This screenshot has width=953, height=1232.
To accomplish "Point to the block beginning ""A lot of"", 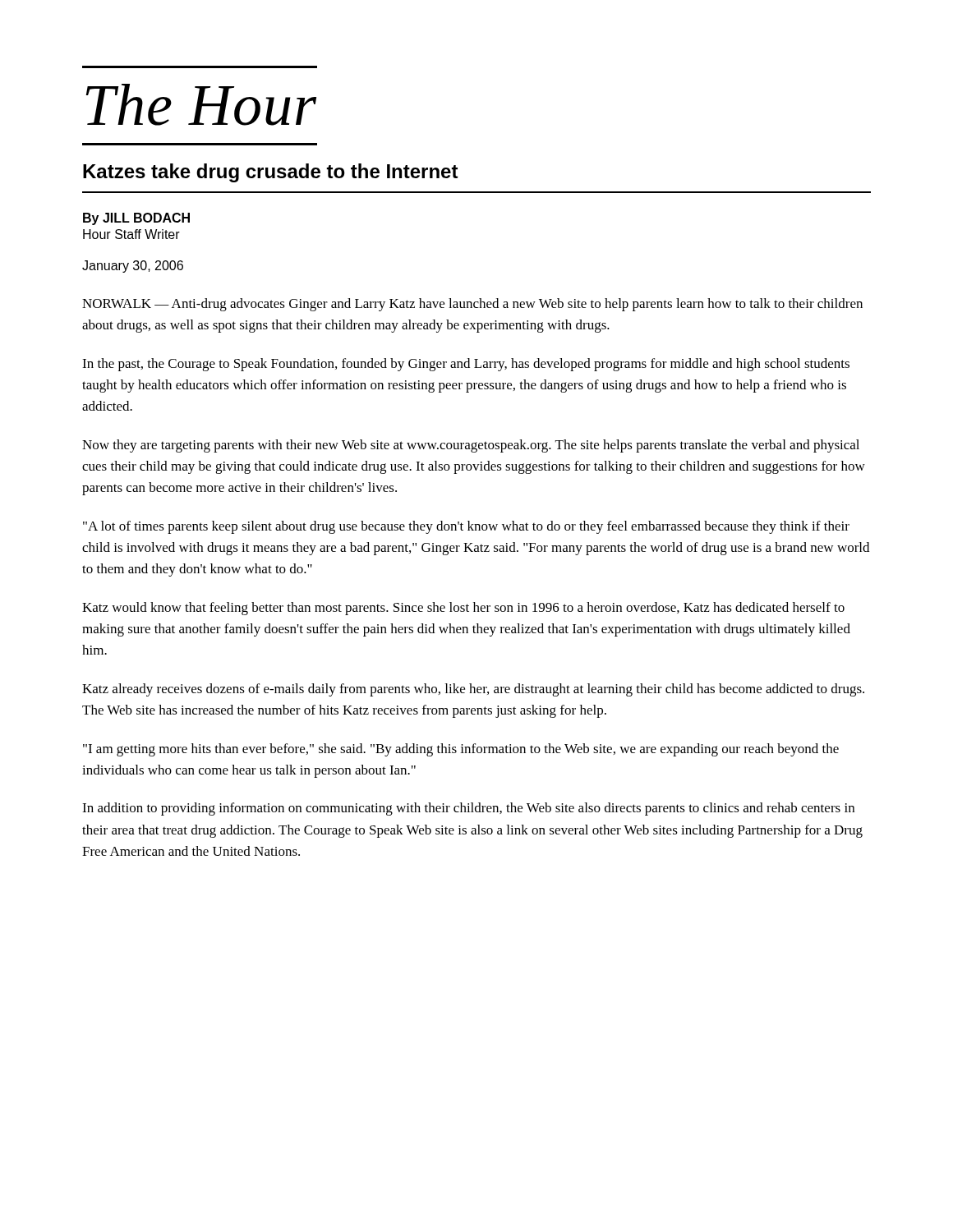I will click(x=476, y=548).
